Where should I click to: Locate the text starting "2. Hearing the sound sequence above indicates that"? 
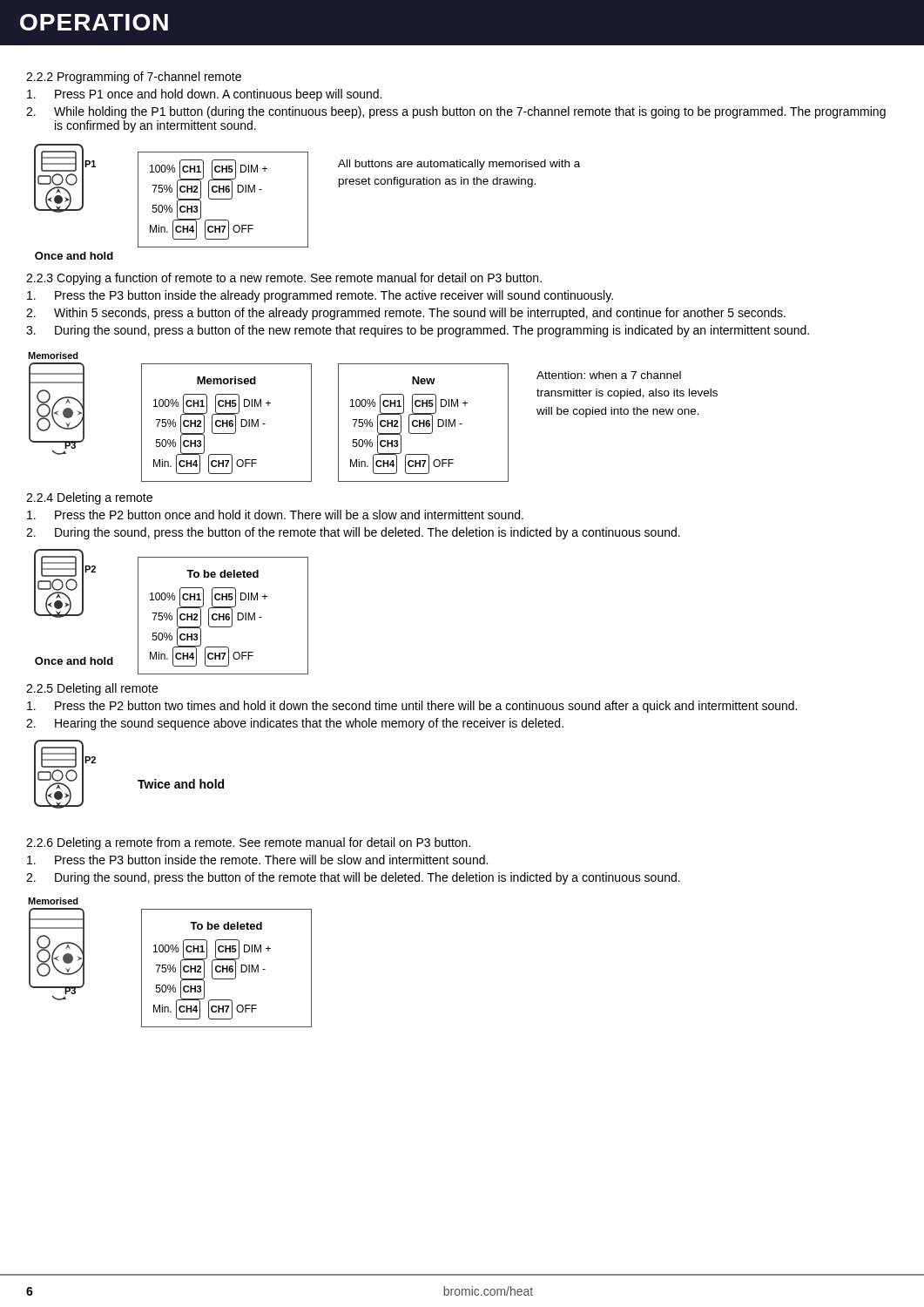point(462,723)
